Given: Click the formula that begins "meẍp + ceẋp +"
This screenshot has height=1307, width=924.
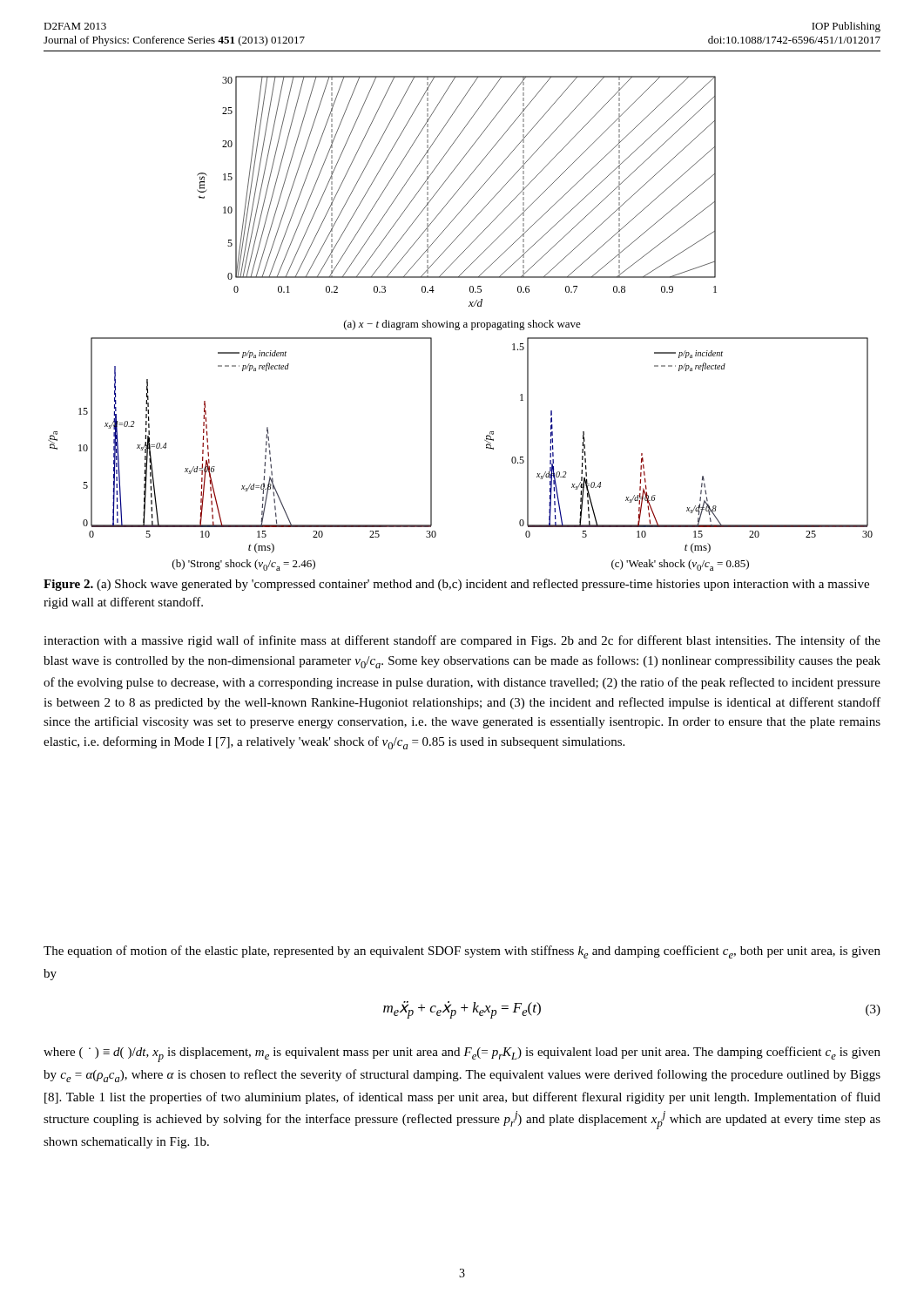Looking at the screenshot, I should 465,1009.
